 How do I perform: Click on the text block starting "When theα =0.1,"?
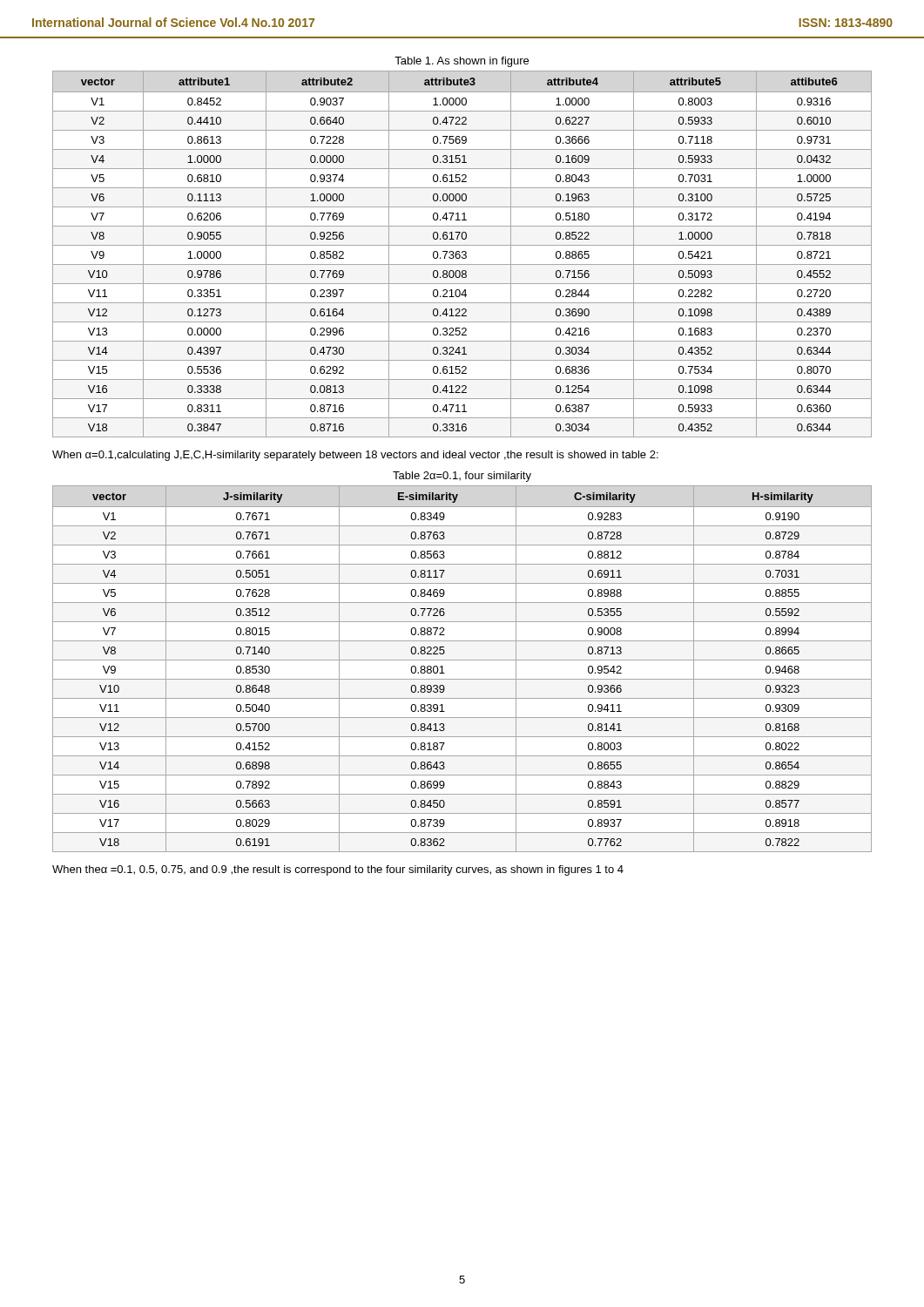[x=338, y=869]
